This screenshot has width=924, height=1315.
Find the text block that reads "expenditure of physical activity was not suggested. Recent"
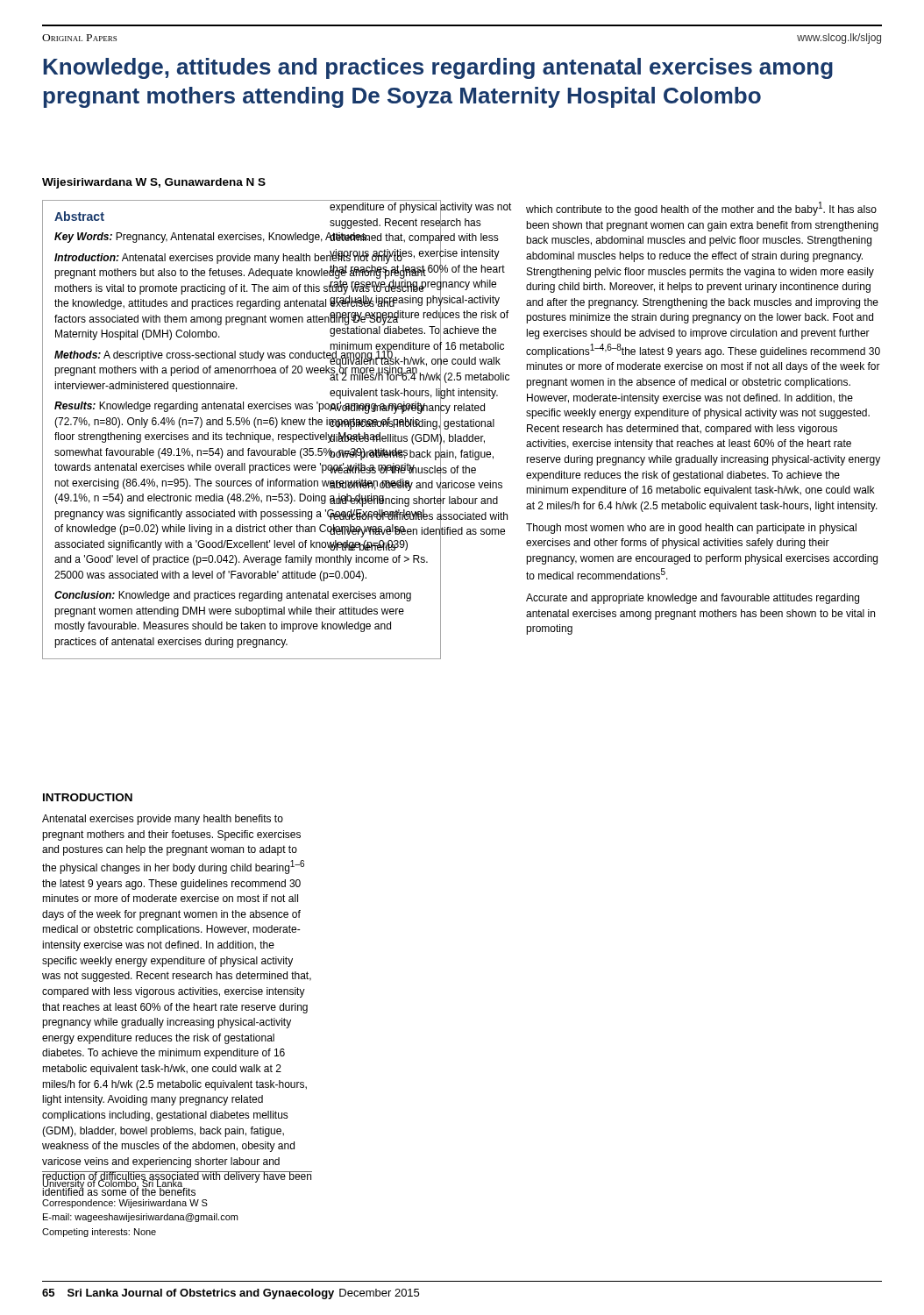(421, 378)
